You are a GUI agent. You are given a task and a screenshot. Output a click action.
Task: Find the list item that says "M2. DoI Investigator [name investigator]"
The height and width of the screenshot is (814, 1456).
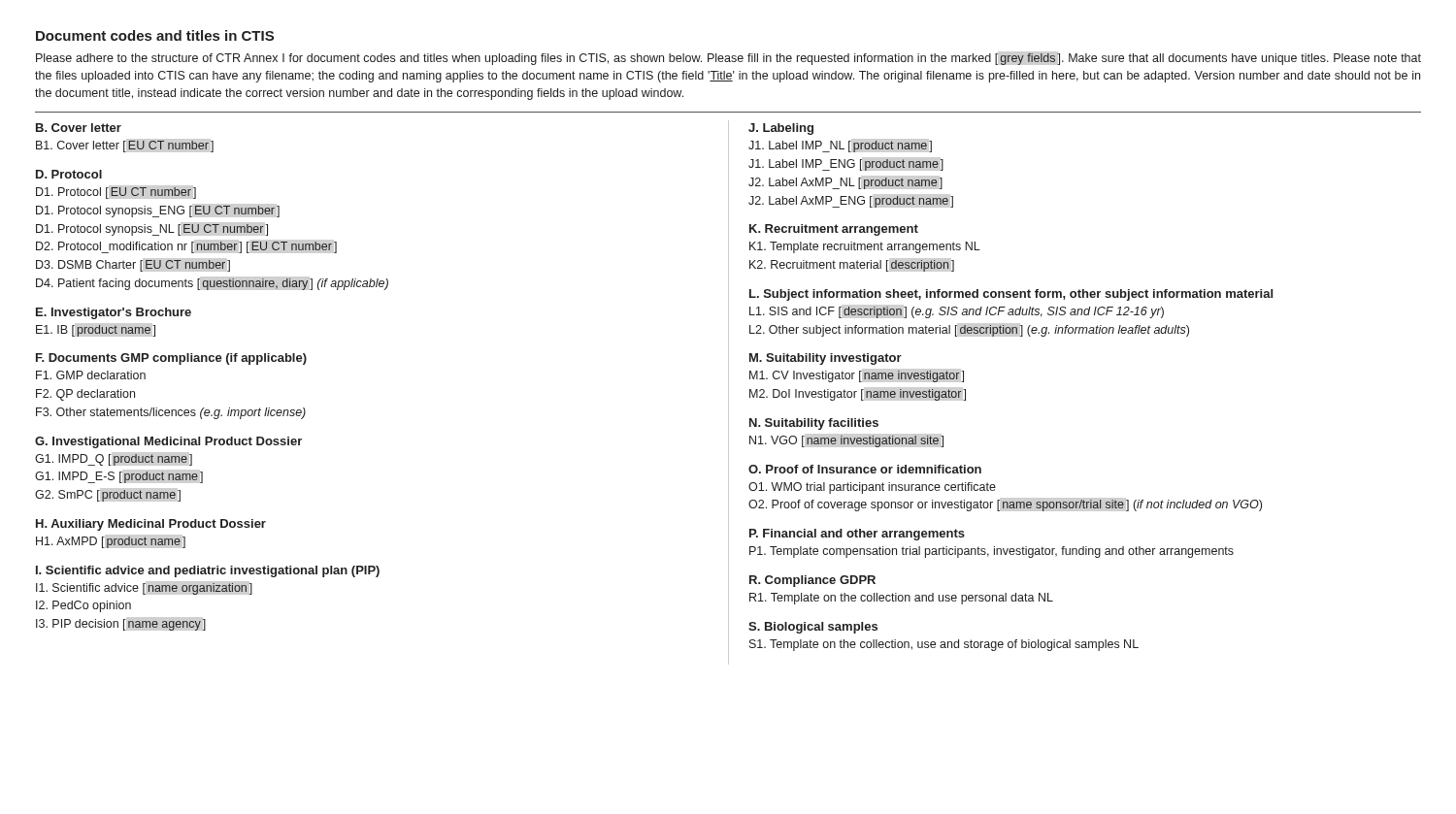[858, 394]
